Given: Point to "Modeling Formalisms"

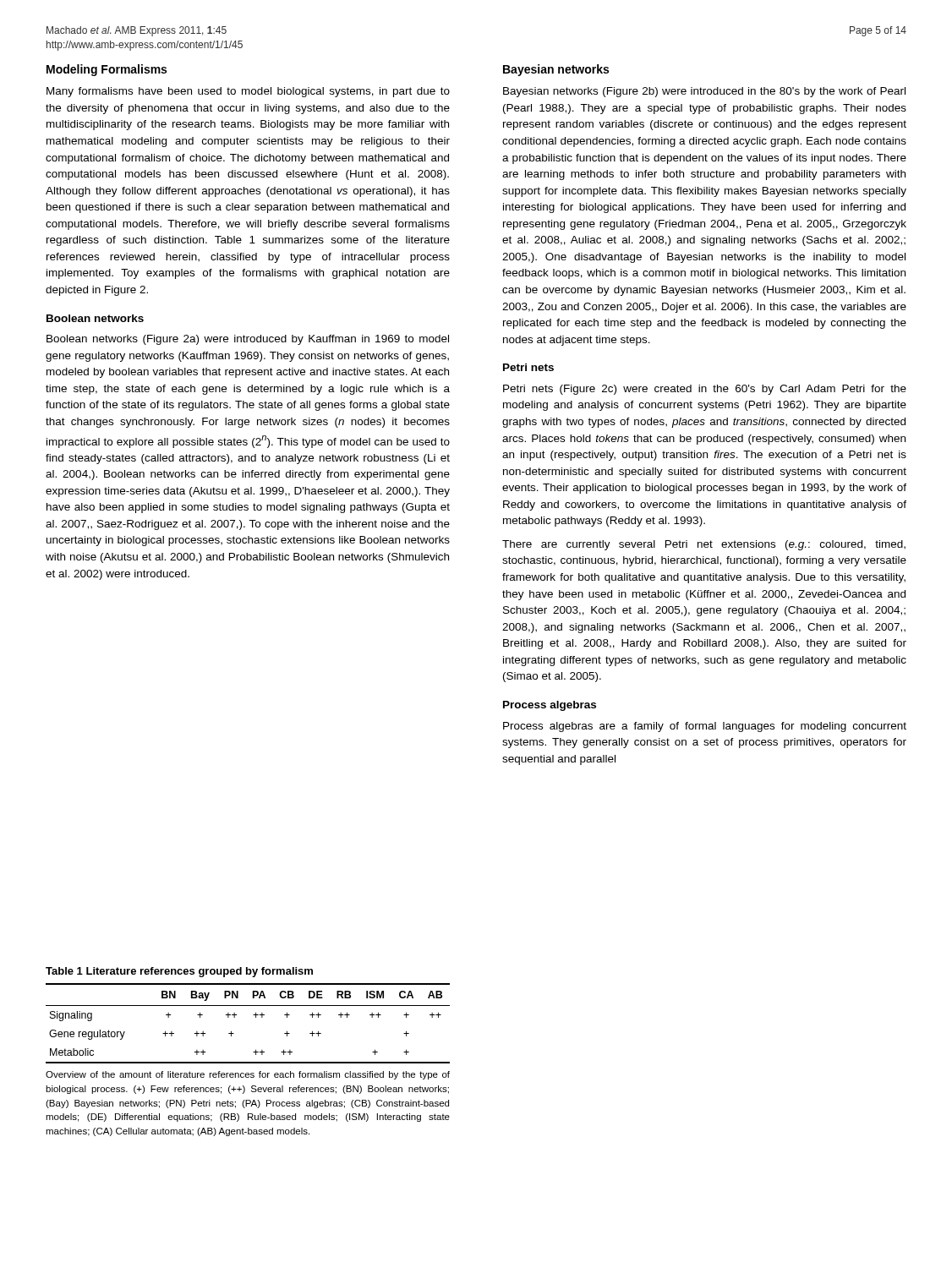Looking at the screenshot, I should (107, 69).
